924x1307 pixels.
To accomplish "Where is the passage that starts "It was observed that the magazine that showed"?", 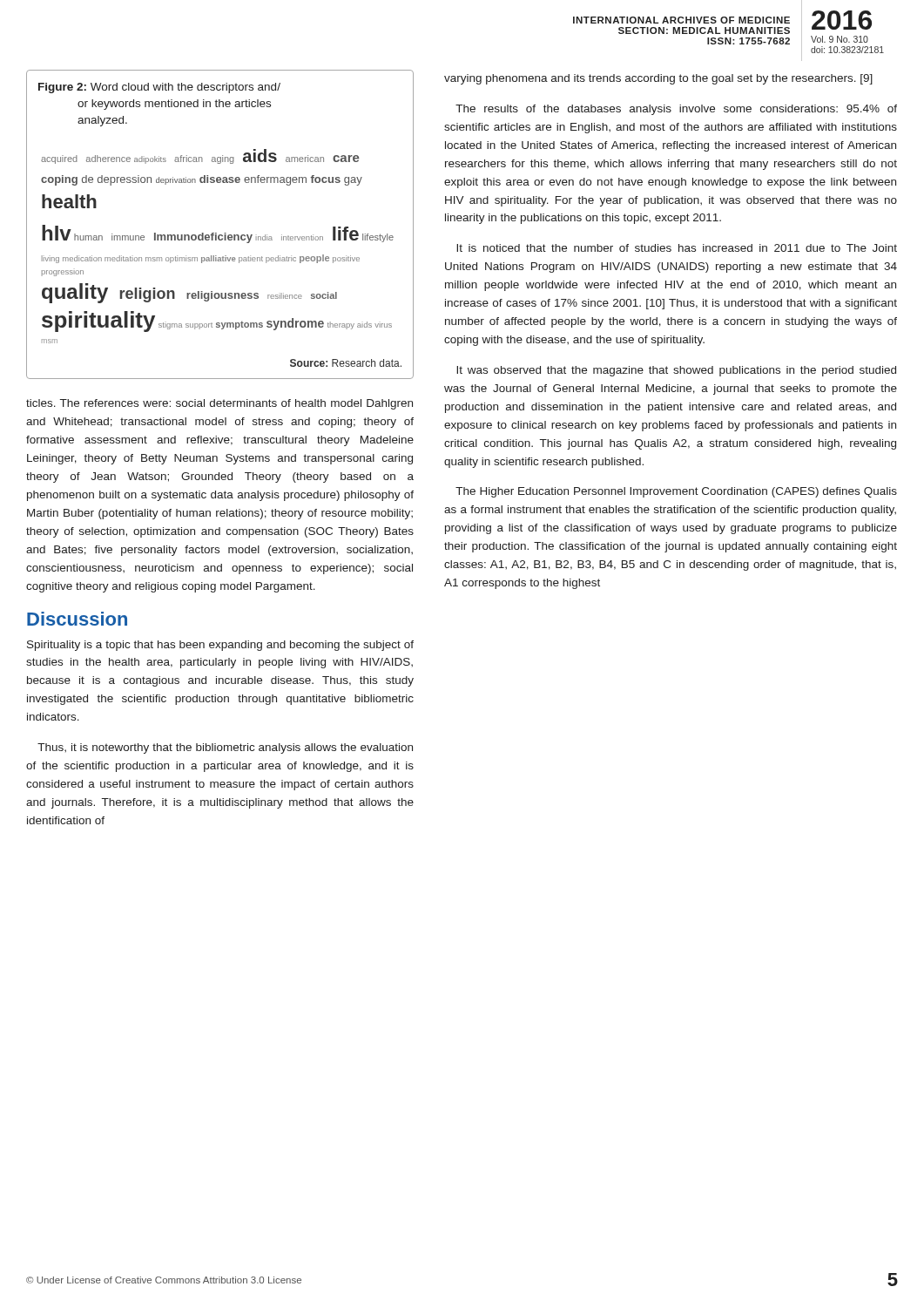I will pos(671,415).
